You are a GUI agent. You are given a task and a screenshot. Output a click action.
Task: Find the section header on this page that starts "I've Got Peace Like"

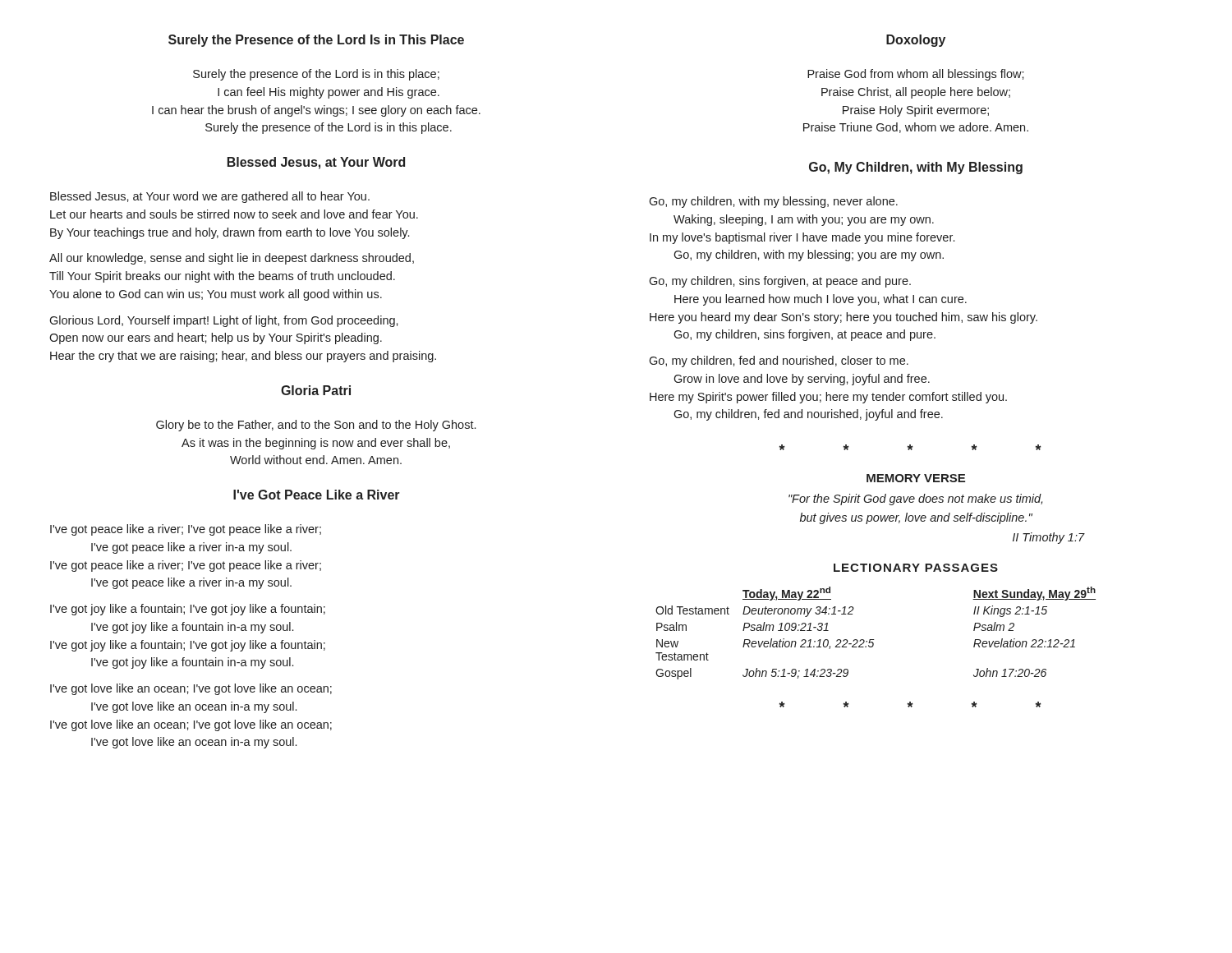pos(316,495)
